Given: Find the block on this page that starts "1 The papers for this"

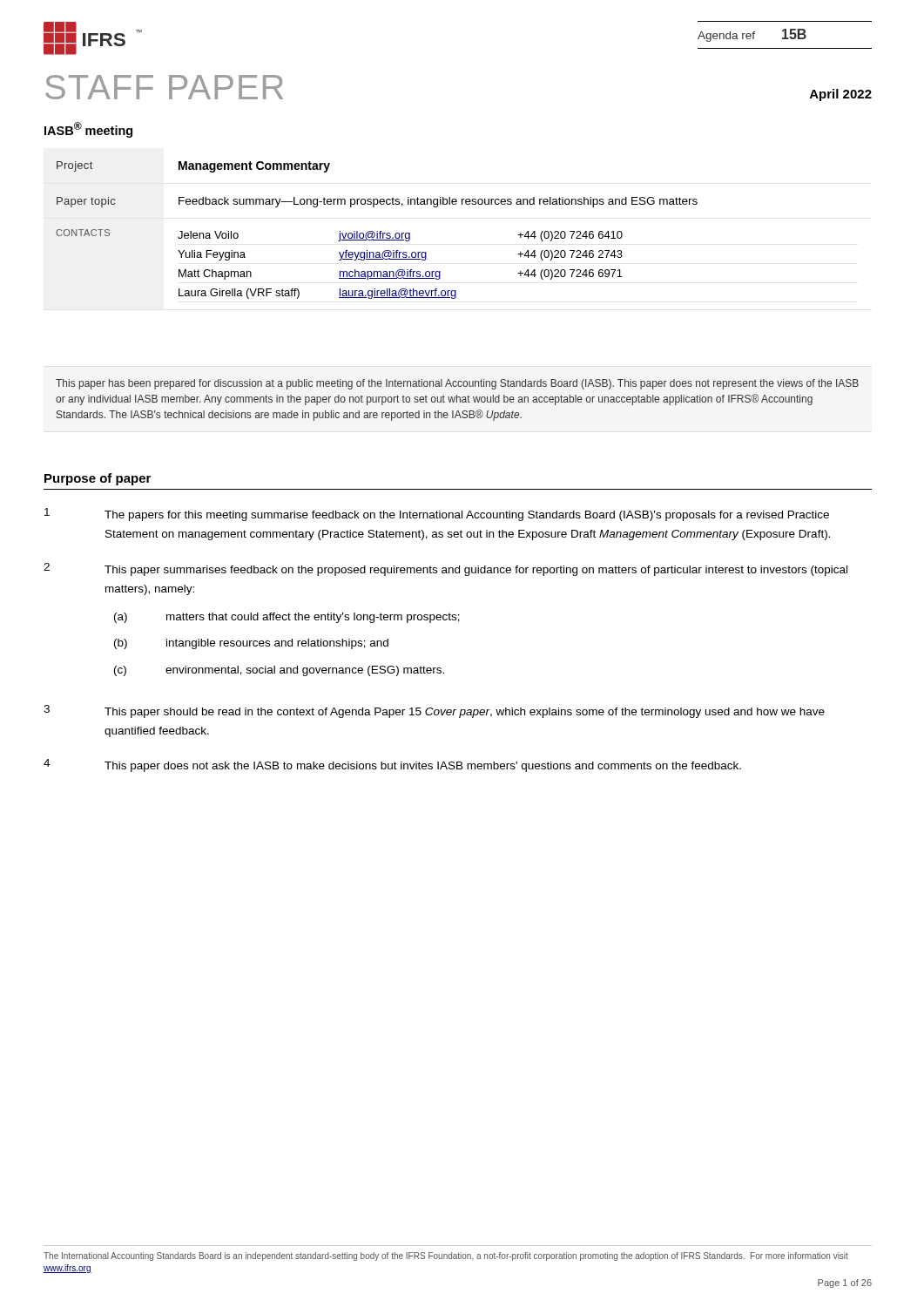Looking at the screenshot, I should tap(458, 525).
